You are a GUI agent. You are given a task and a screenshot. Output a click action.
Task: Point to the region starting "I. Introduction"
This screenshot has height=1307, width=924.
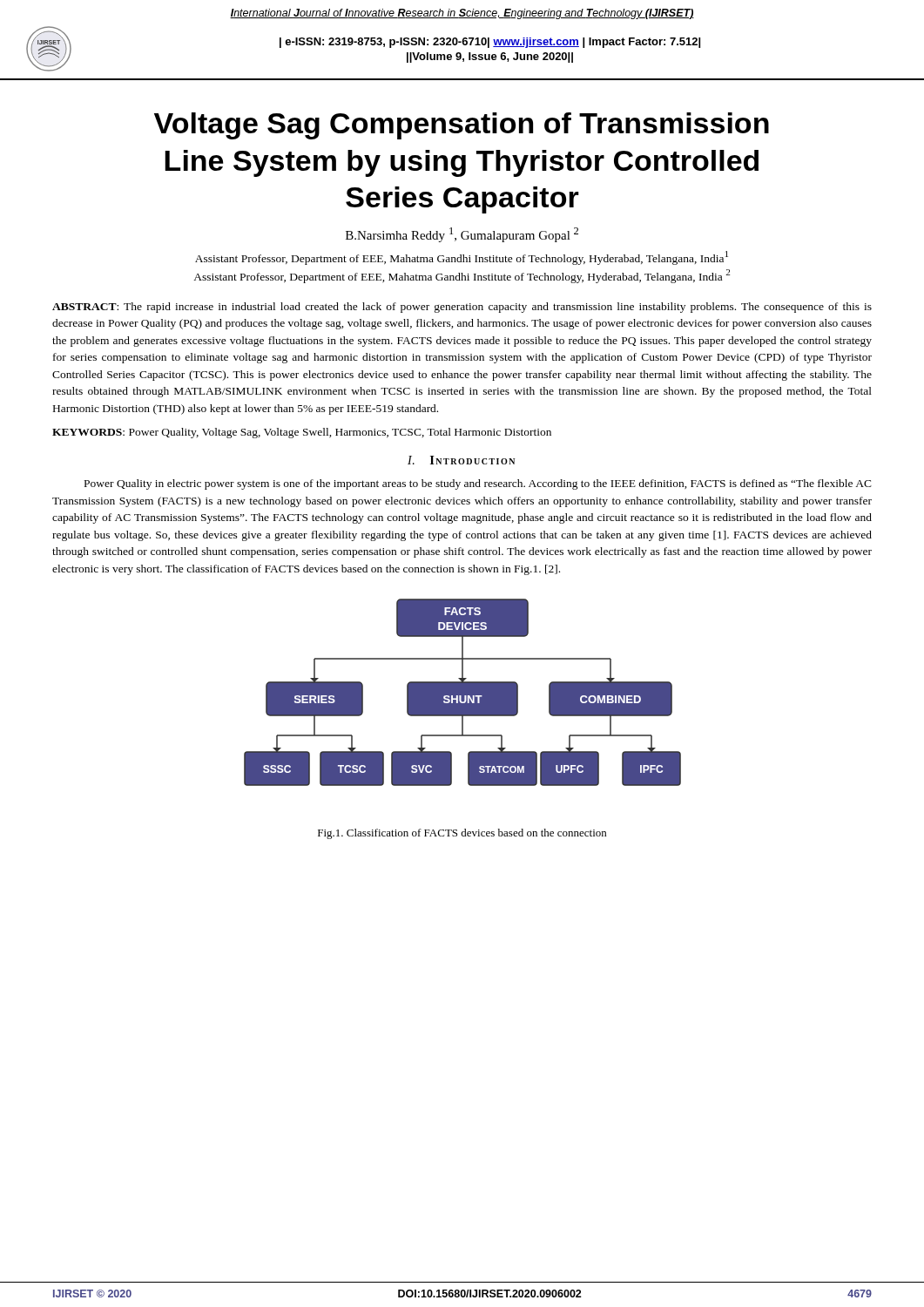[462, 460]
